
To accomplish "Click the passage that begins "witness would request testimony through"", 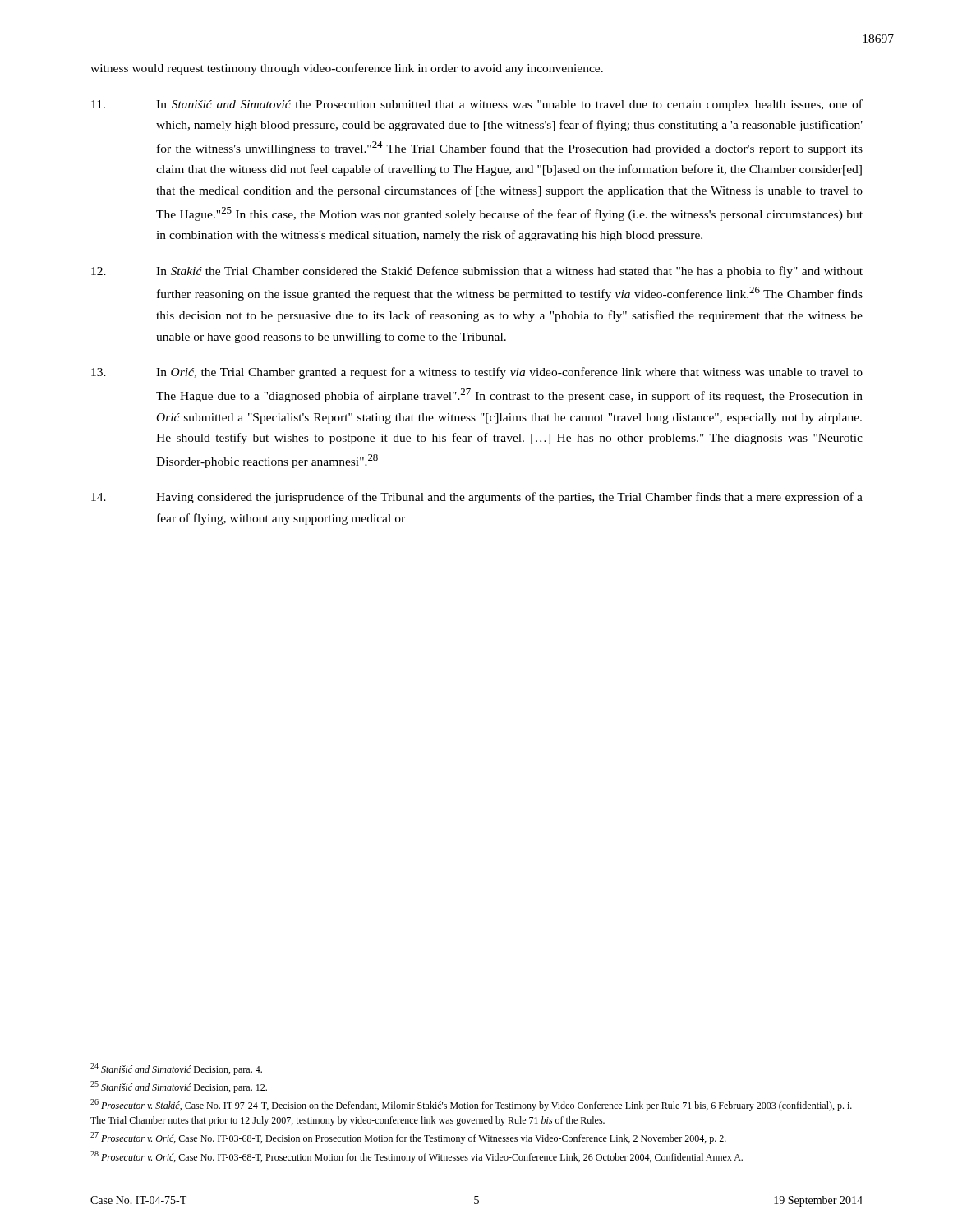I will click(x=347, y=68).
